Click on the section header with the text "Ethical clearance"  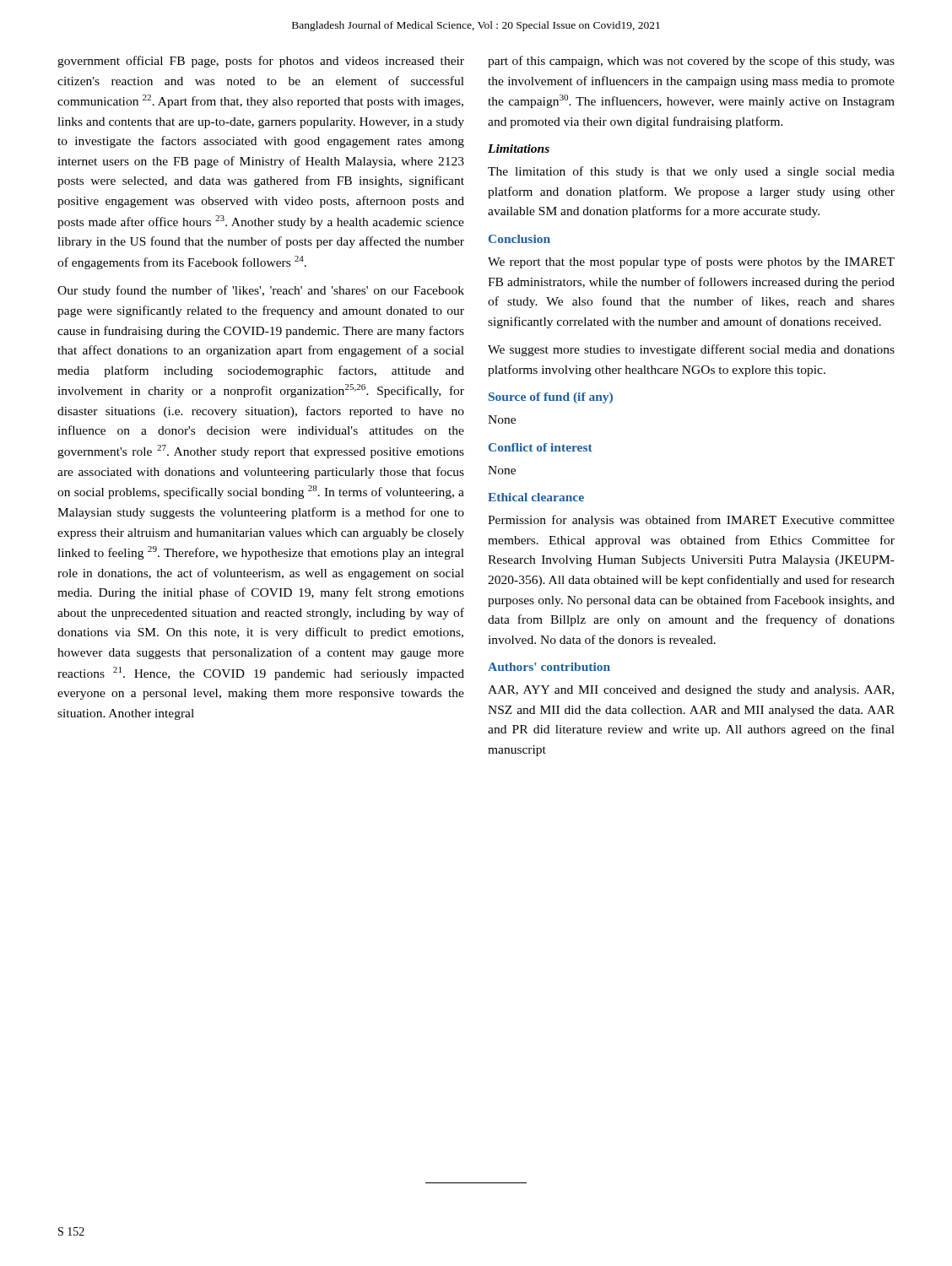[536, 497]
